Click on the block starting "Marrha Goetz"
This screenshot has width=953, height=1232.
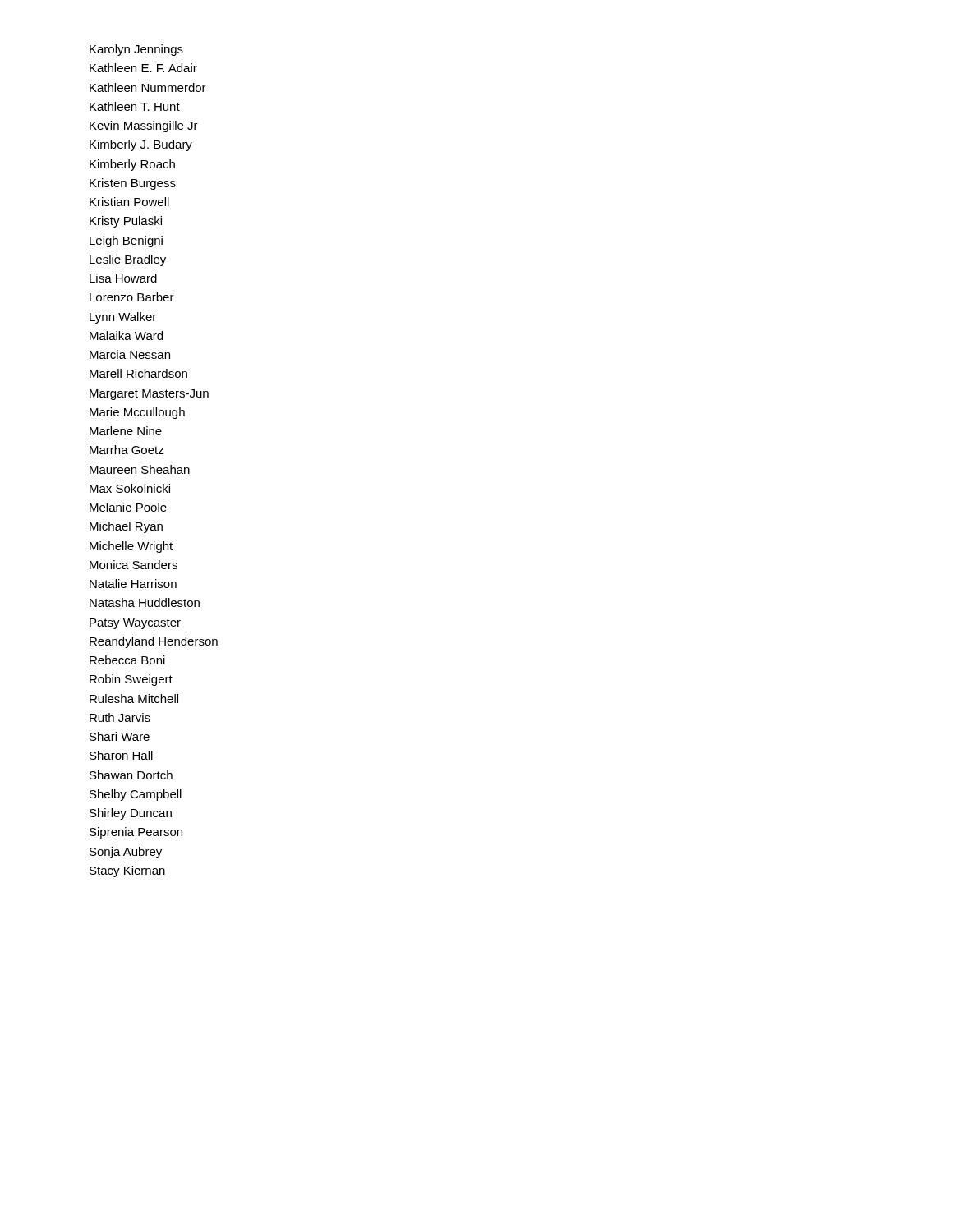pyautogui.click(x=126, y=450)
